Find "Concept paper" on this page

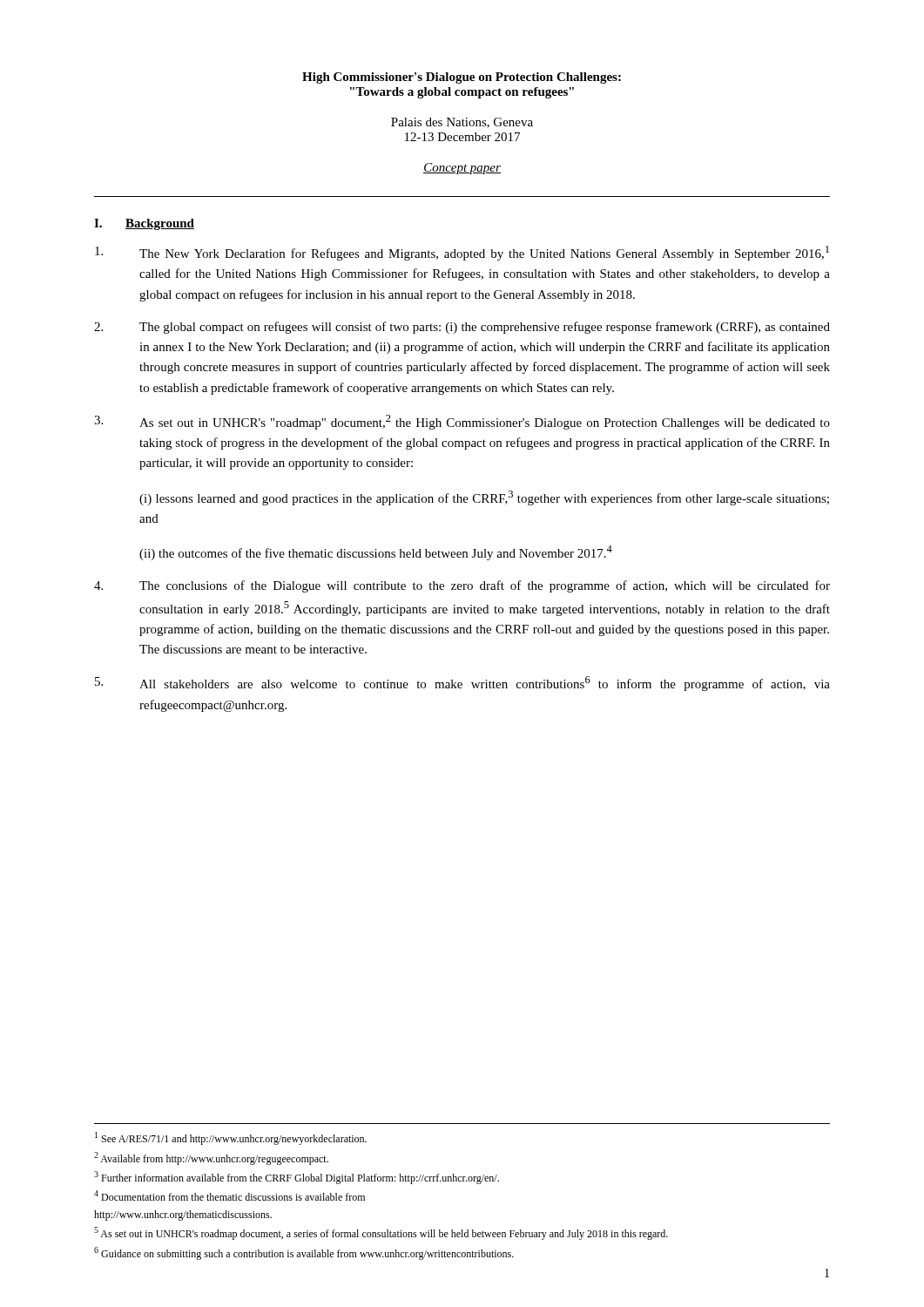point(462,167)
